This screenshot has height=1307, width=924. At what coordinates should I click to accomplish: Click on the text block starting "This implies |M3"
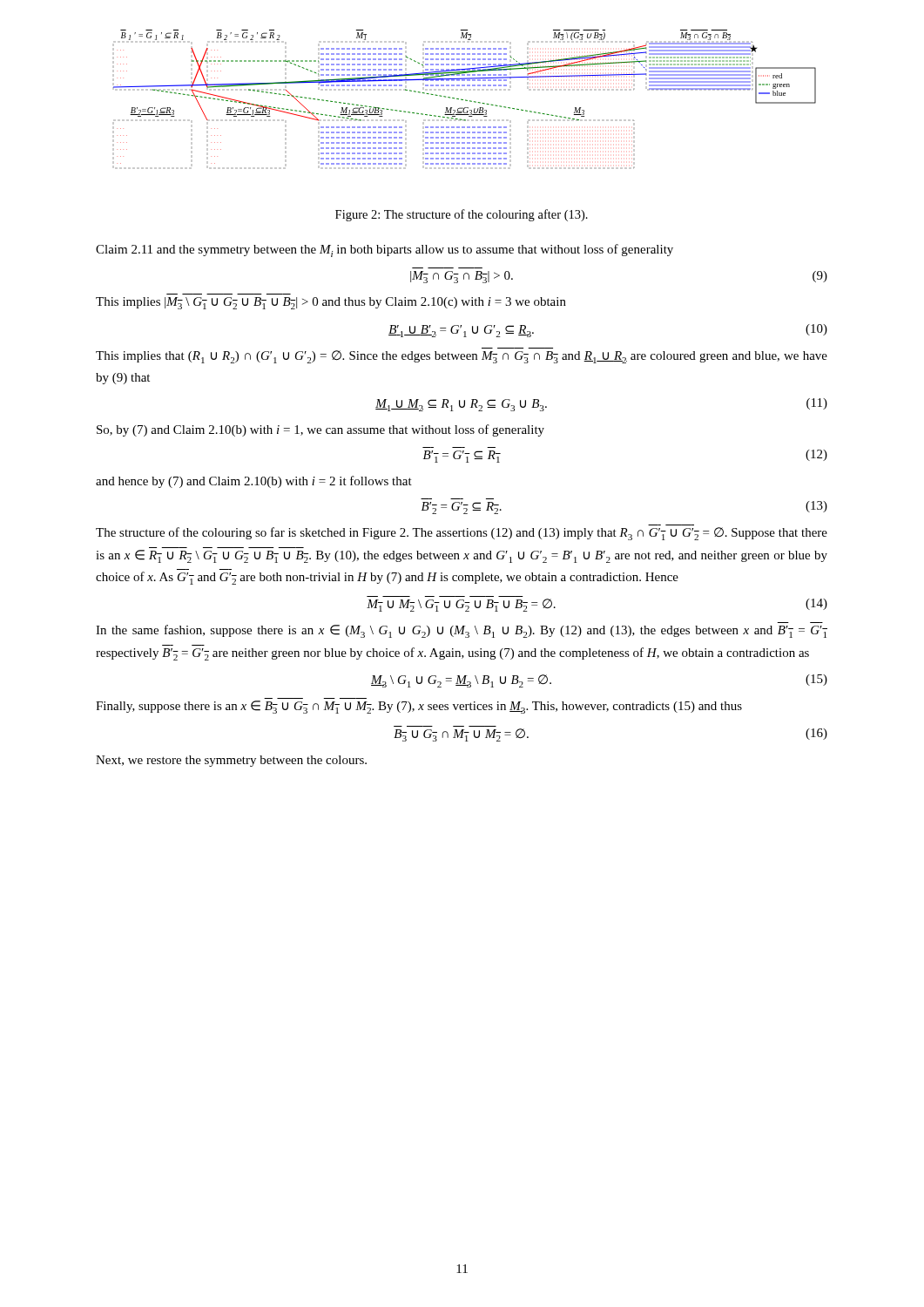coord(331,303)
